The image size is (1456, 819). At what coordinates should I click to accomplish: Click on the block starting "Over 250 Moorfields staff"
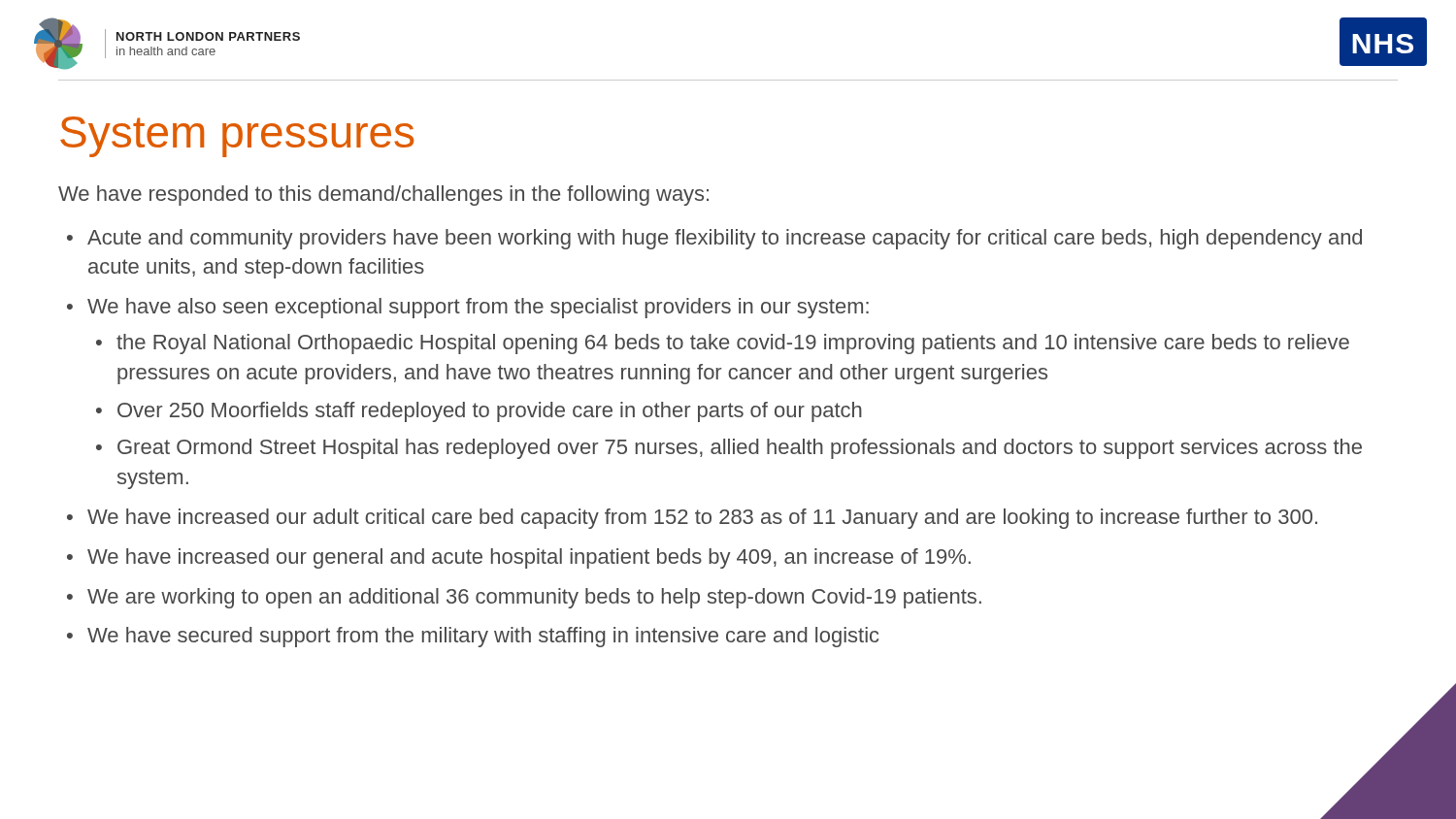click(x=490, y=410)
